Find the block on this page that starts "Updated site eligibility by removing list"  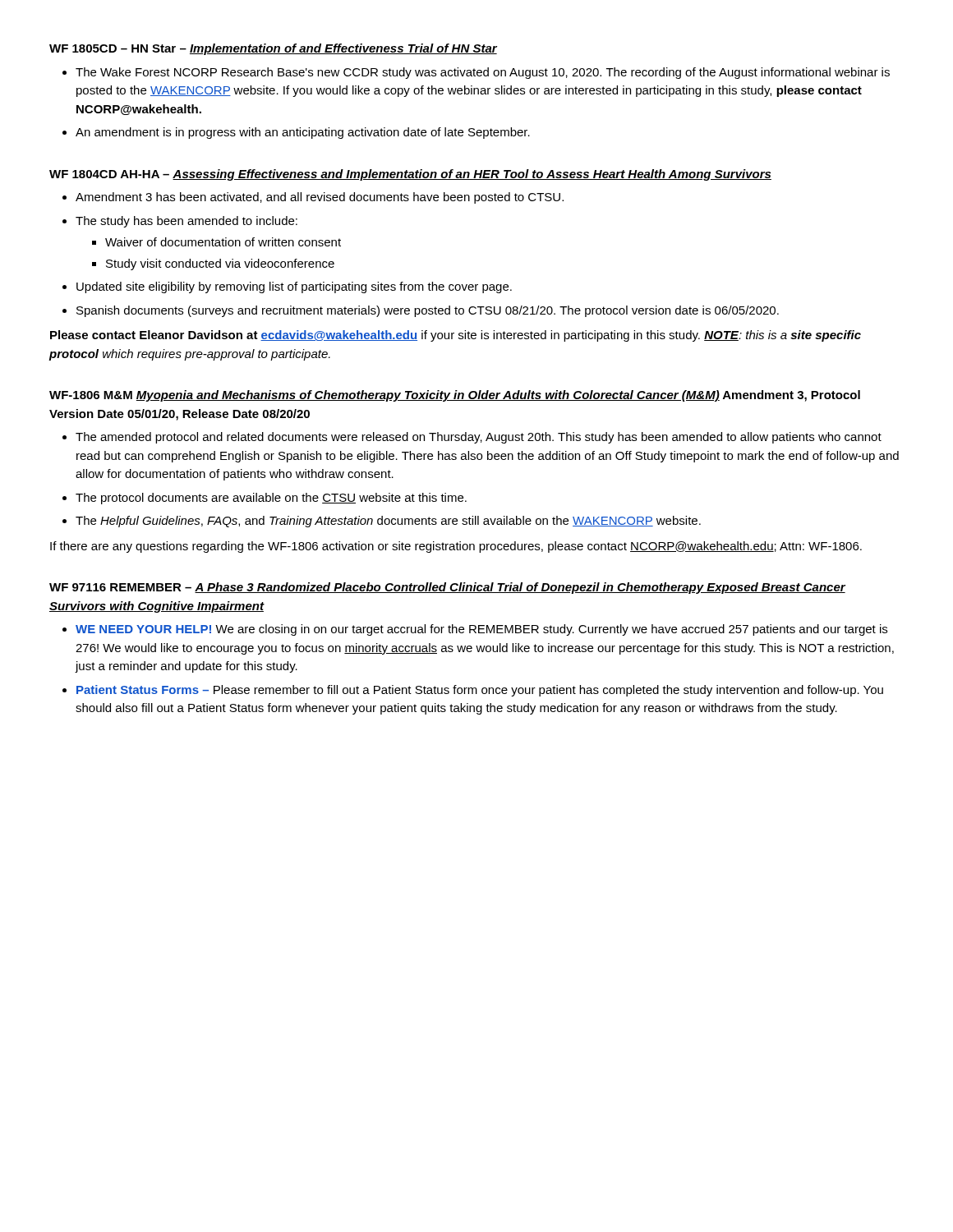click(294, 286)
